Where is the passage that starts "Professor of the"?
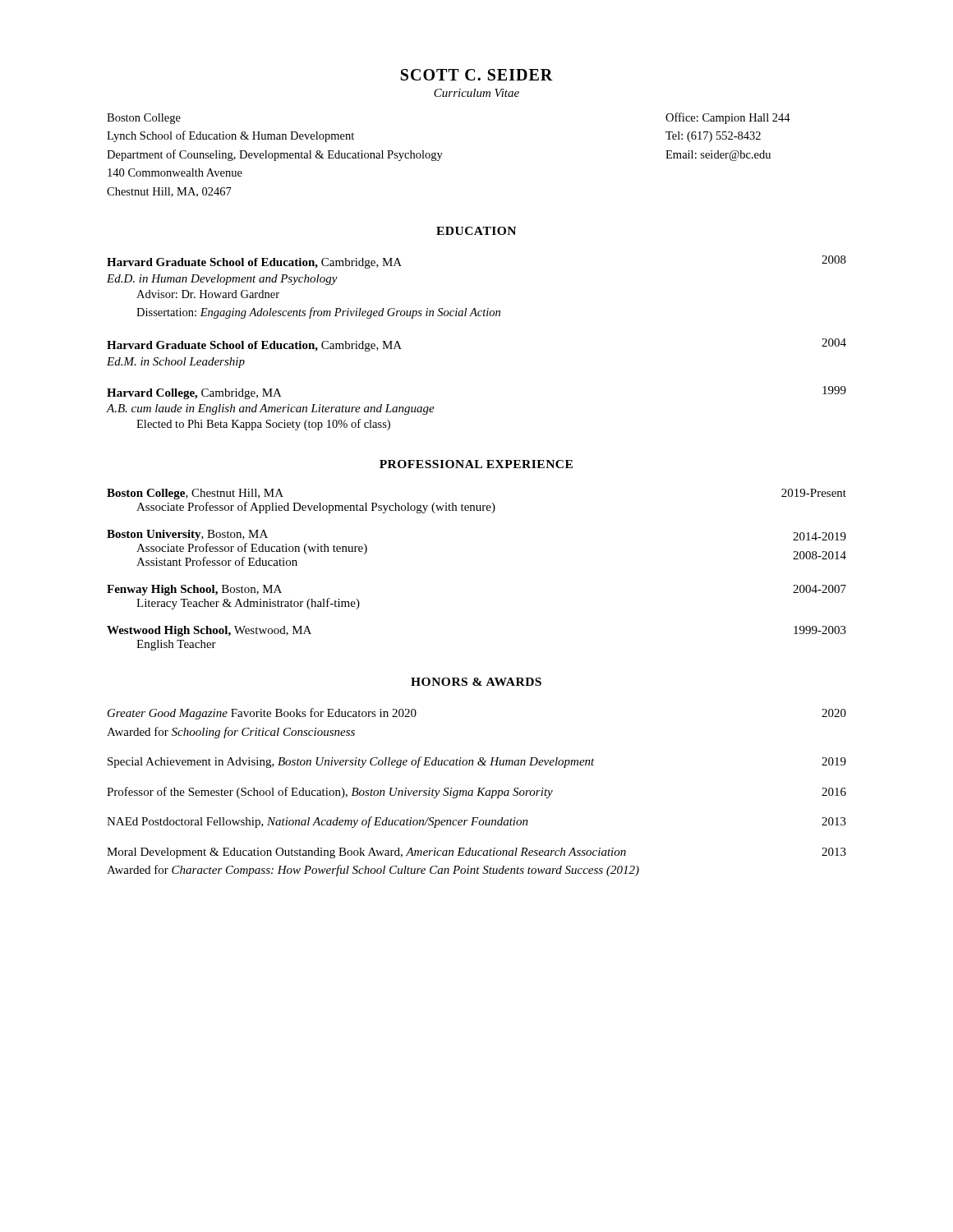The width and height of the screenshot is (953, 1232). pos(476,792)
